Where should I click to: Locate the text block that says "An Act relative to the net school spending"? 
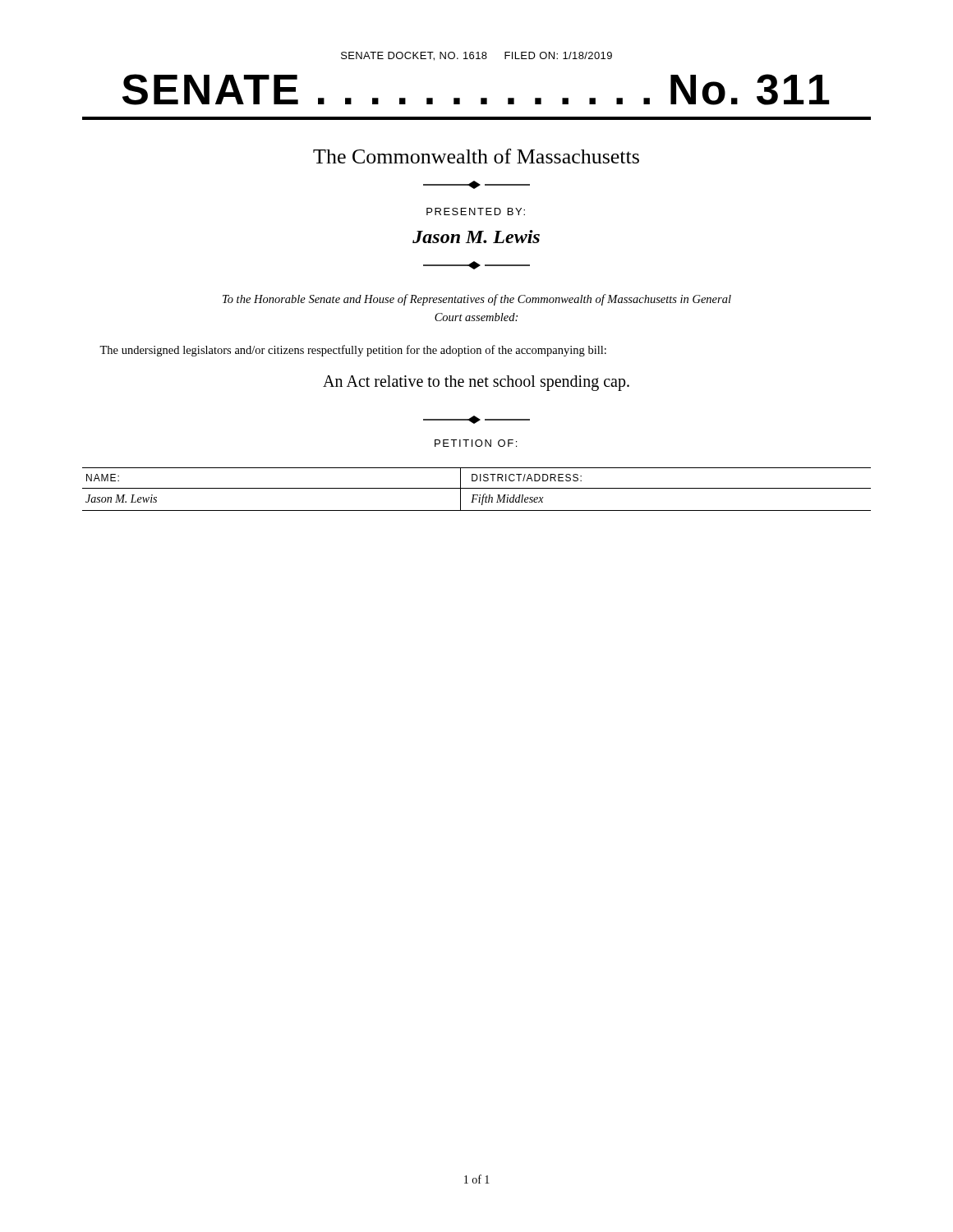(x=476, y=381)
